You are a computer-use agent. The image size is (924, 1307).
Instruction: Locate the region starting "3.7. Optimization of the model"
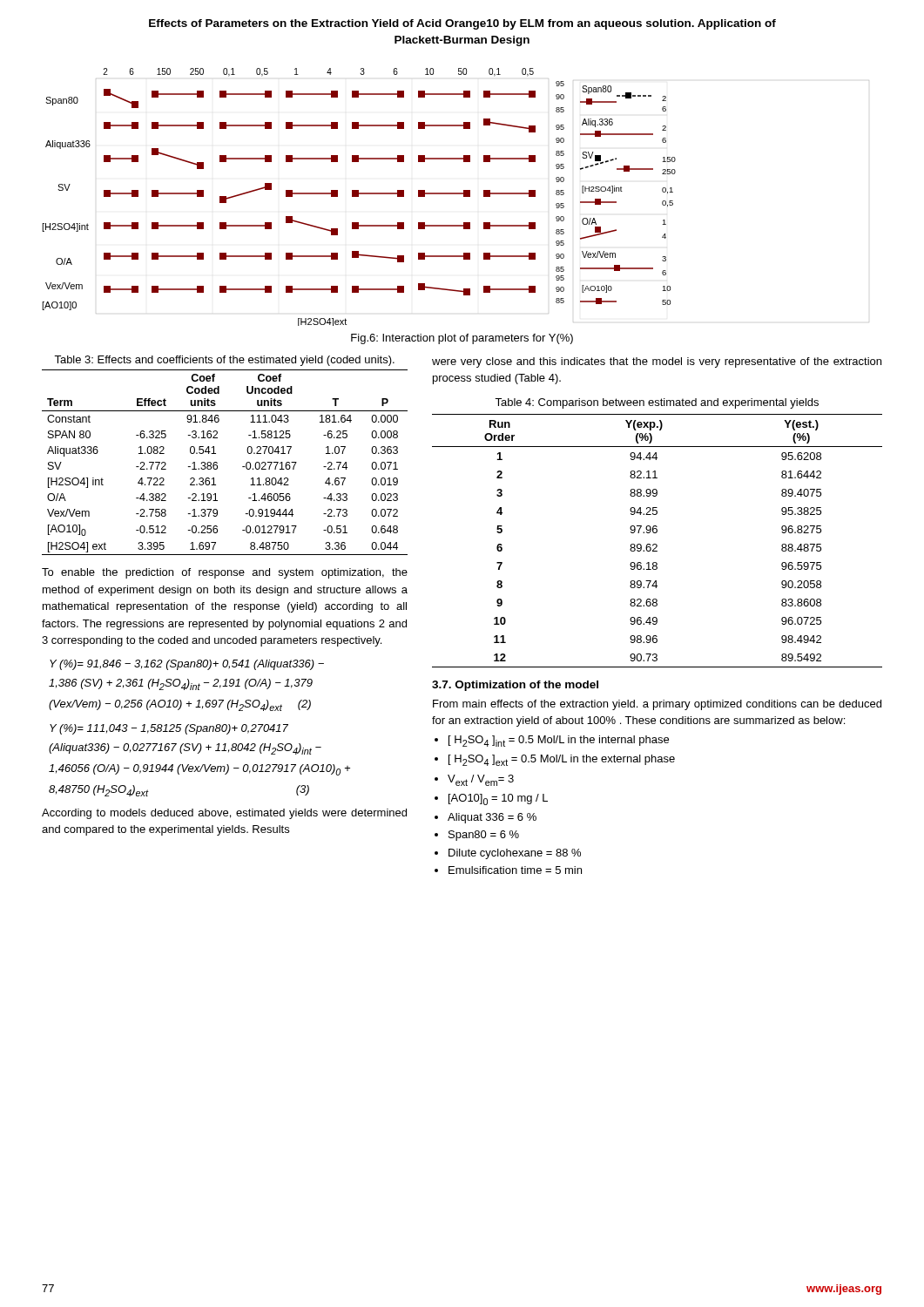point(516,684)
